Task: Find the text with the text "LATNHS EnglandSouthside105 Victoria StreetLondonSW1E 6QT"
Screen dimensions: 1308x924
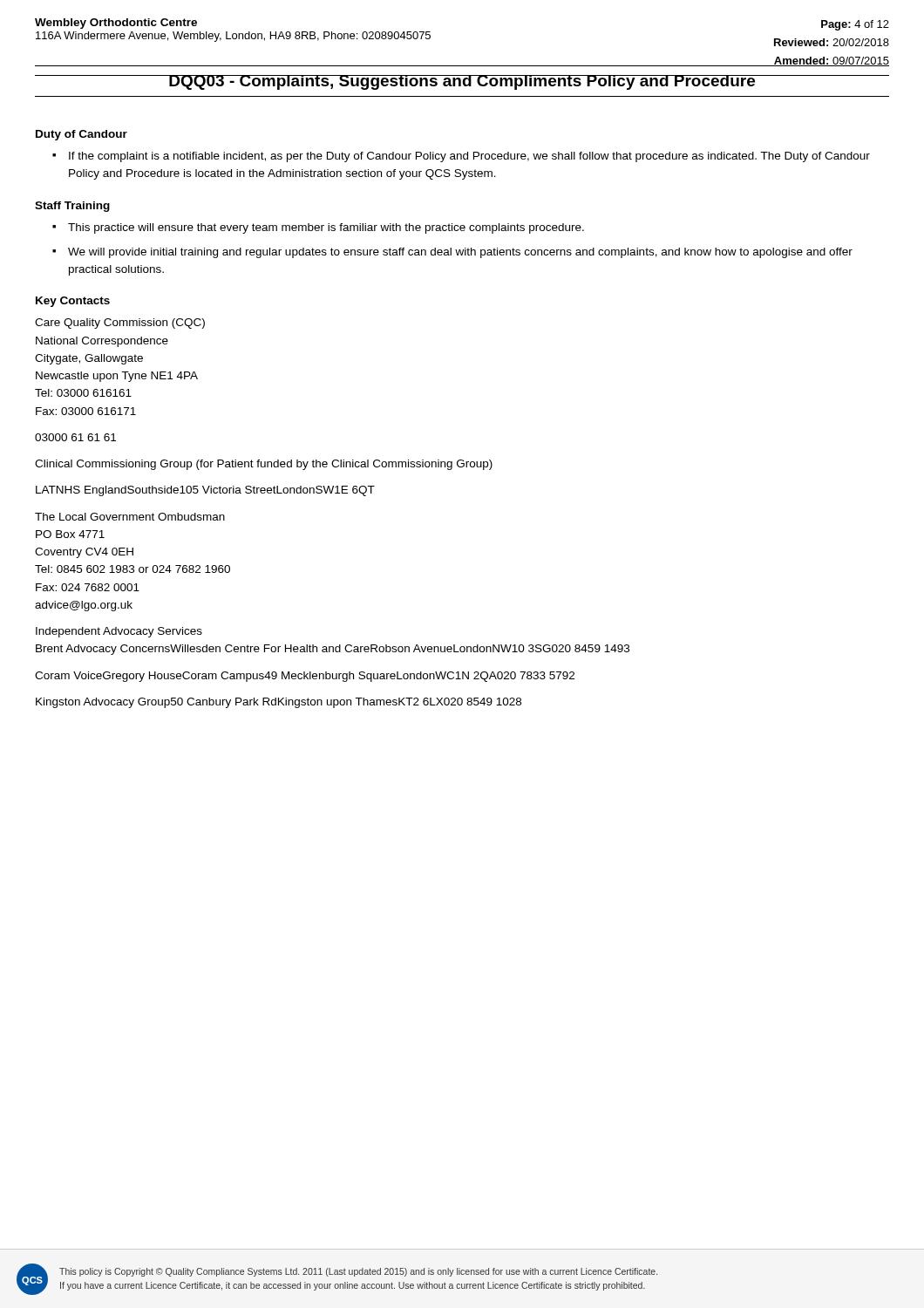Action: 205,490
